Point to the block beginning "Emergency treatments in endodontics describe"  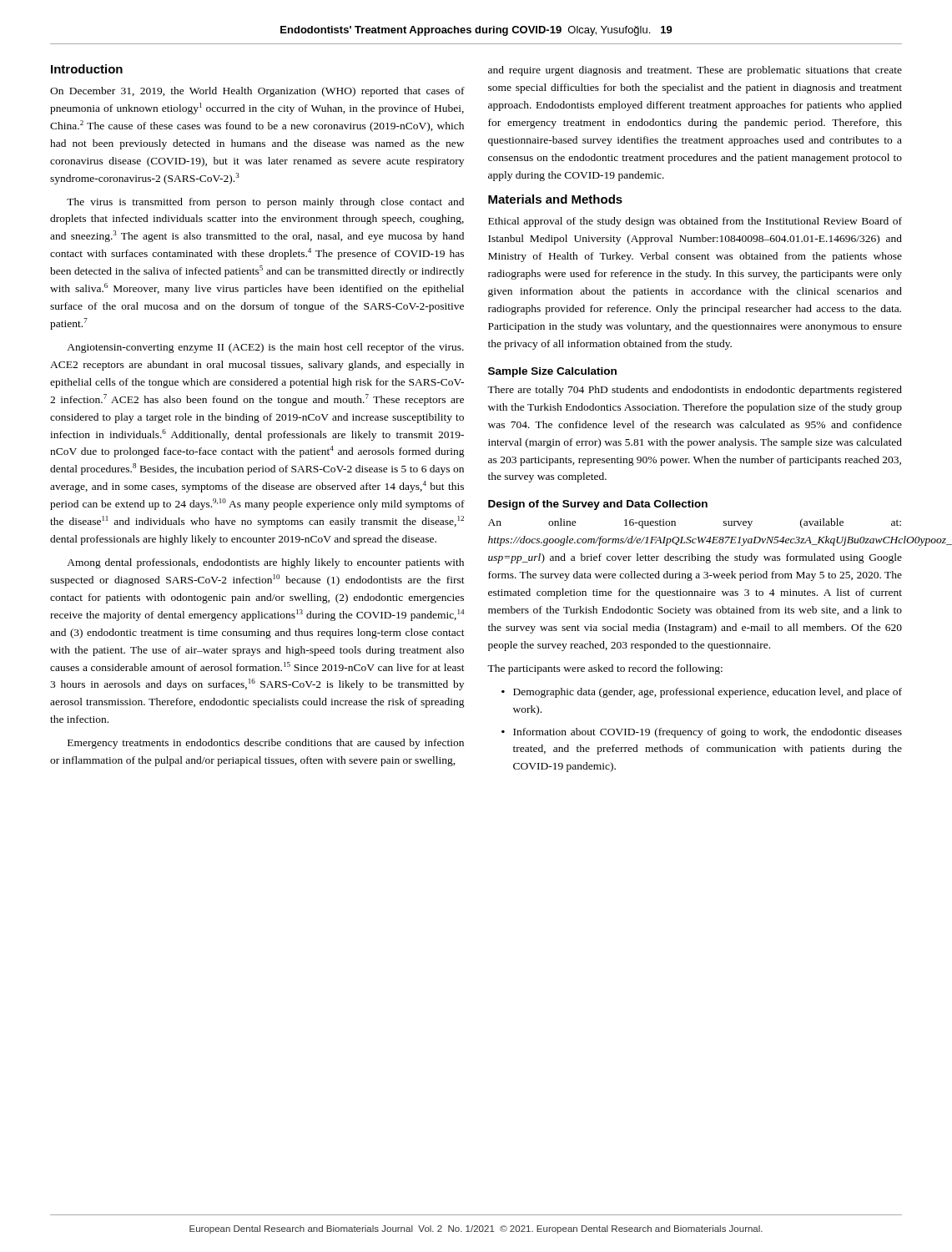257,752
